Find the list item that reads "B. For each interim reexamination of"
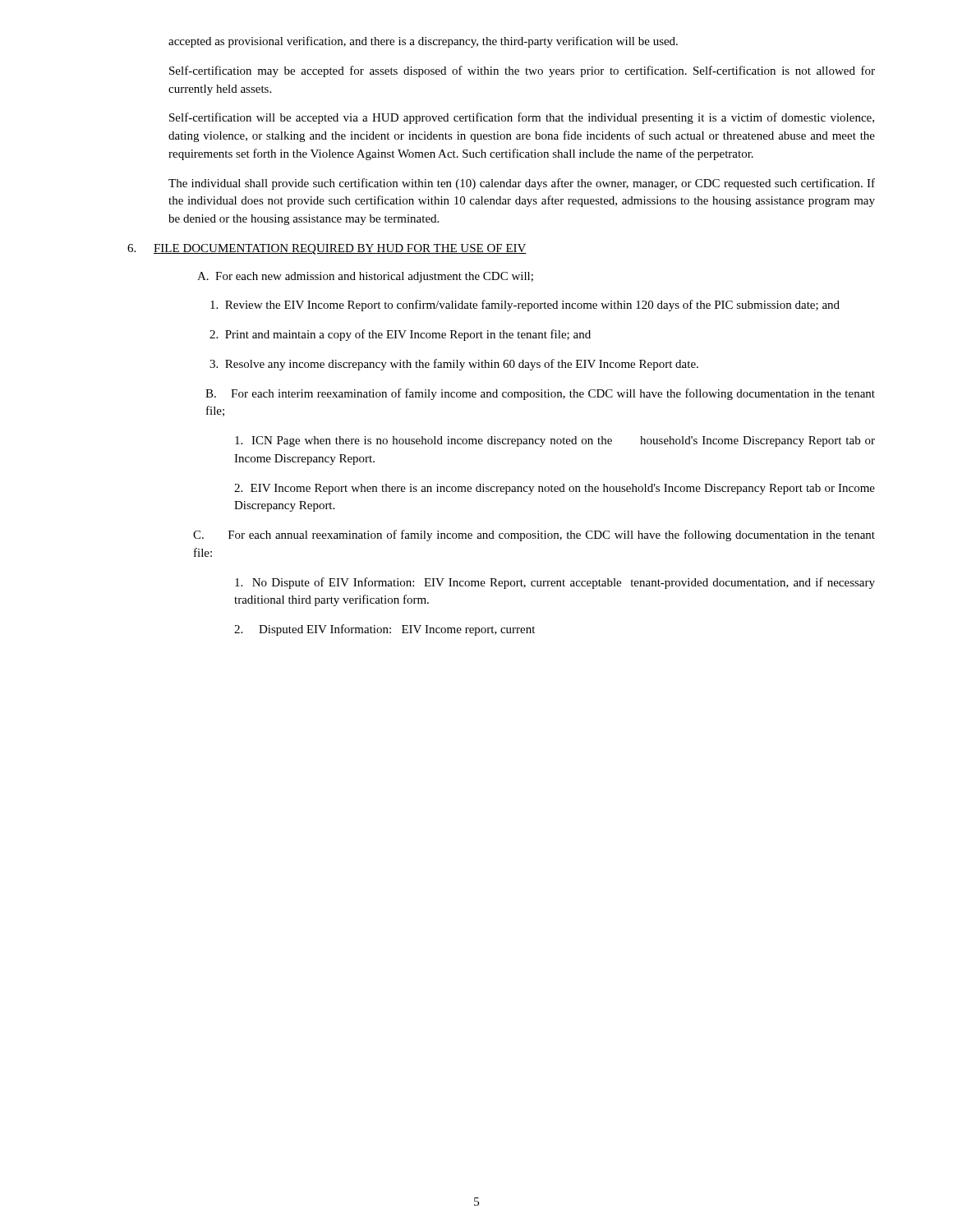This screenshot has width=953, height=1232. [540, 402]
